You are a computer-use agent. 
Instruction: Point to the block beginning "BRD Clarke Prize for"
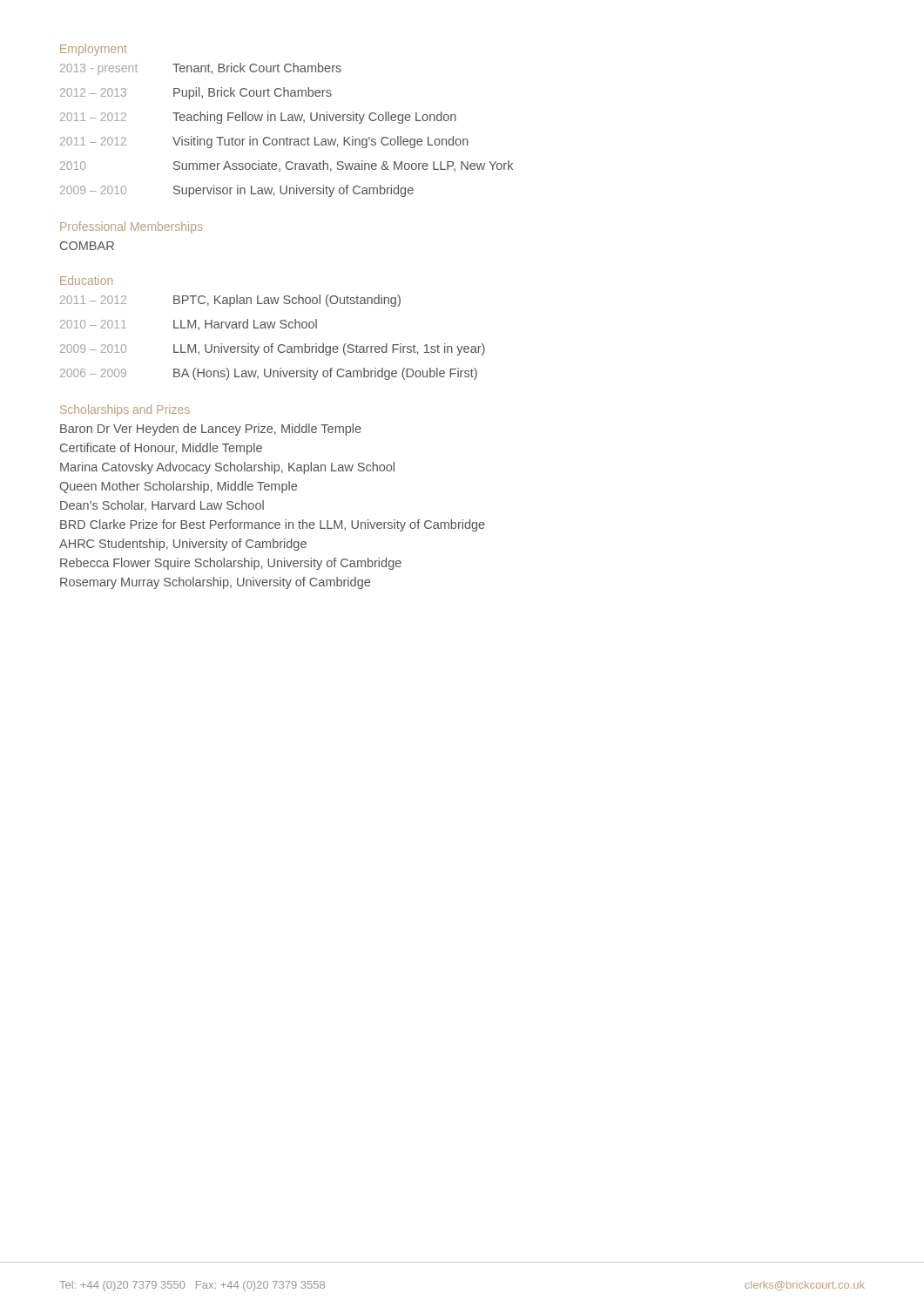pyautogui.click(x=272, y=525)
